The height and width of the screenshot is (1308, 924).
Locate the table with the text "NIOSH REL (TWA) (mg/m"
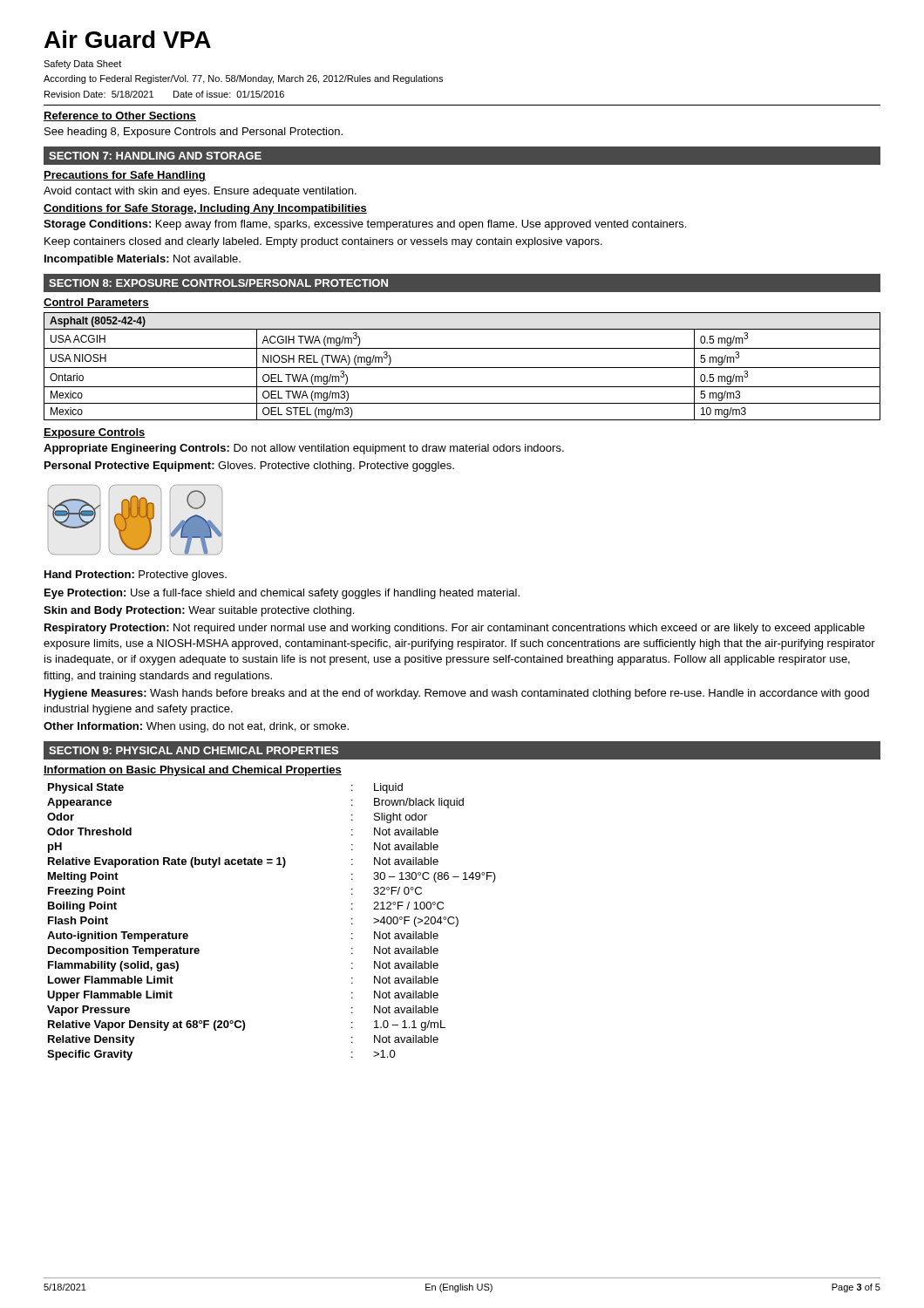pyautogui.click(x=462, y=366)
